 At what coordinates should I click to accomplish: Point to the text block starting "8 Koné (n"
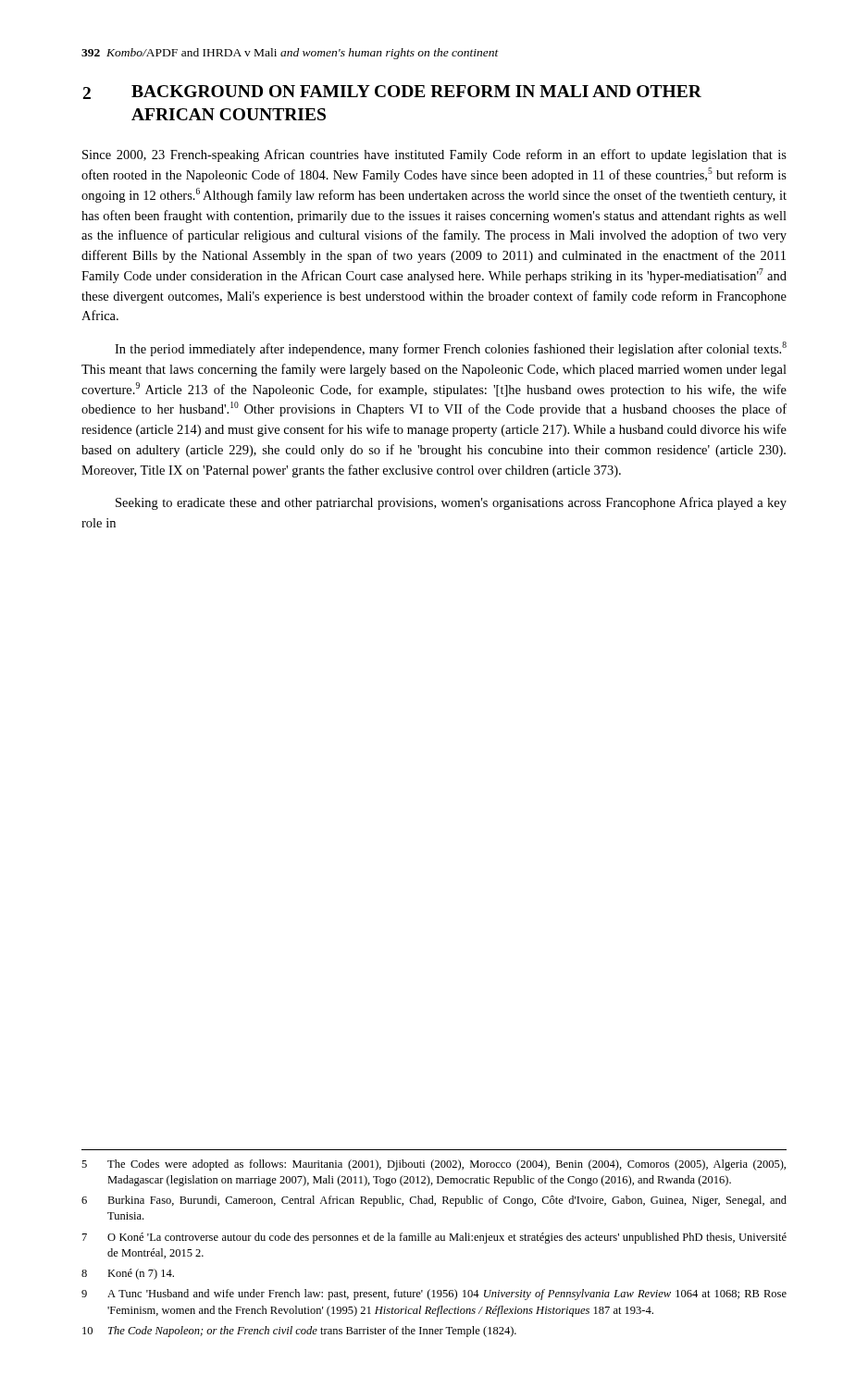coord(128,1274)
